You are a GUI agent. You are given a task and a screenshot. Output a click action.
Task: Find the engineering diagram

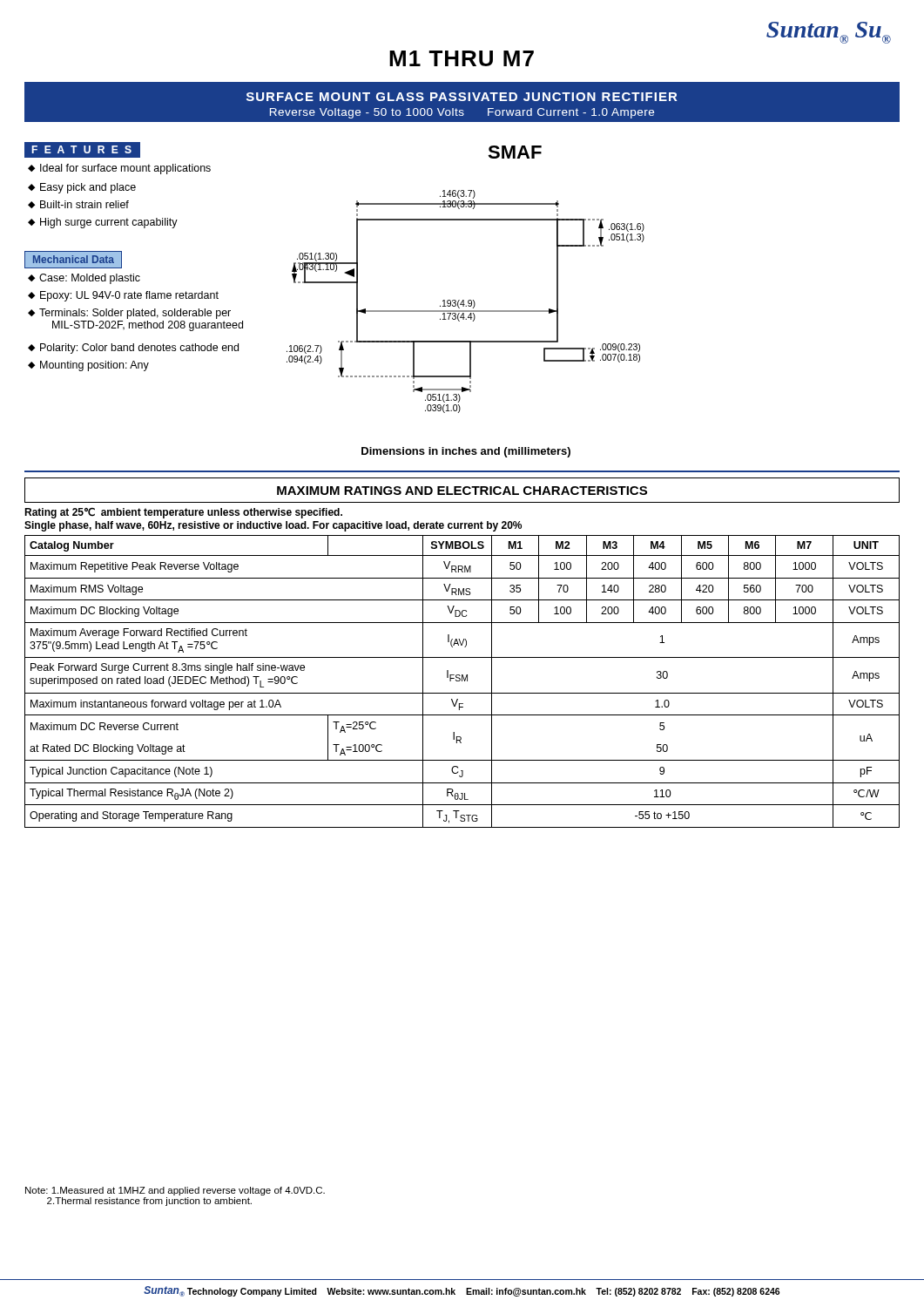coord(466,298)
